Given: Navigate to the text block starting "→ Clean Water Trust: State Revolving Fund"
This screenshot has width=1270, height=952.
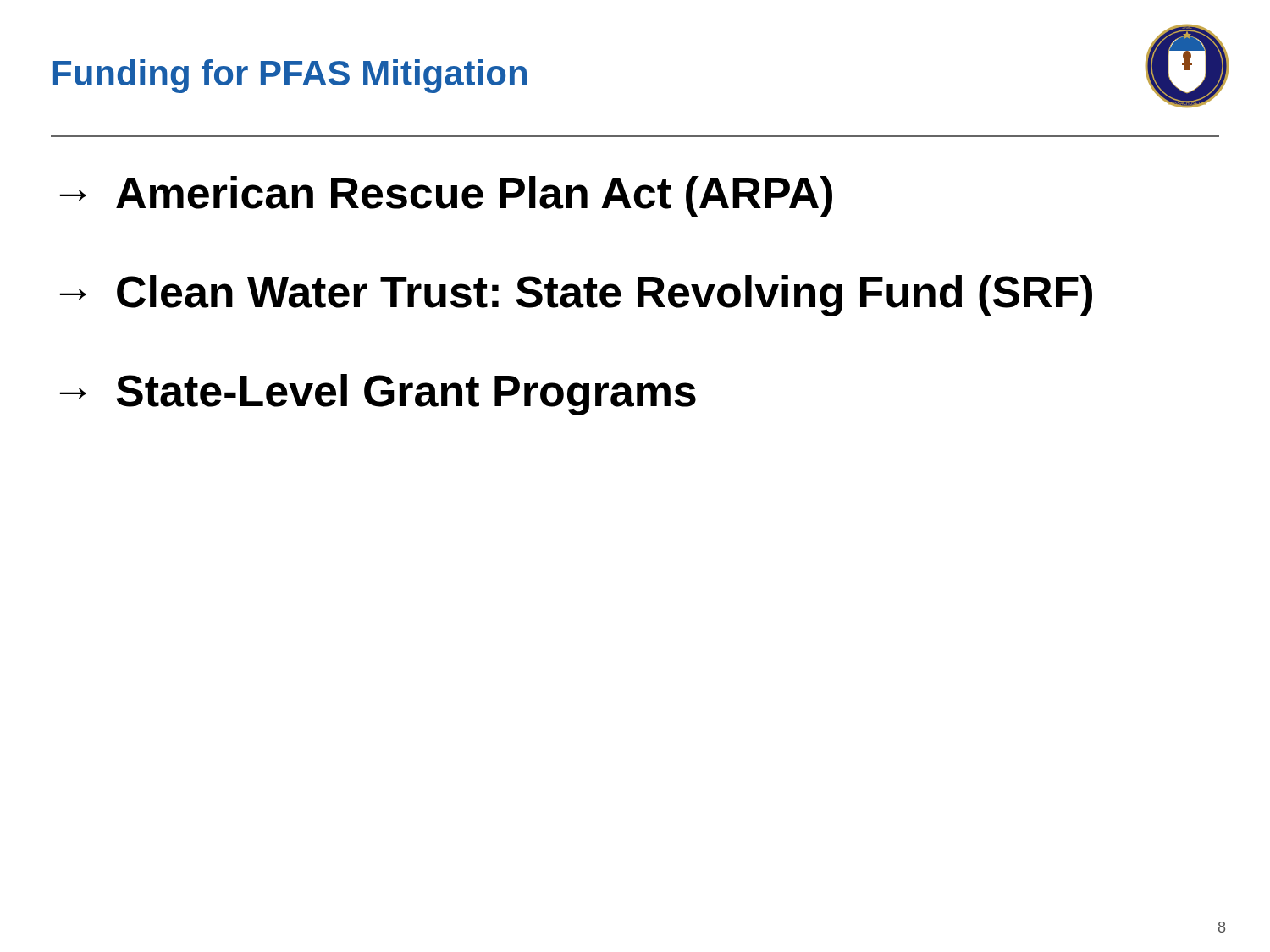Looking at the screenshot, I should coord(573,293).
